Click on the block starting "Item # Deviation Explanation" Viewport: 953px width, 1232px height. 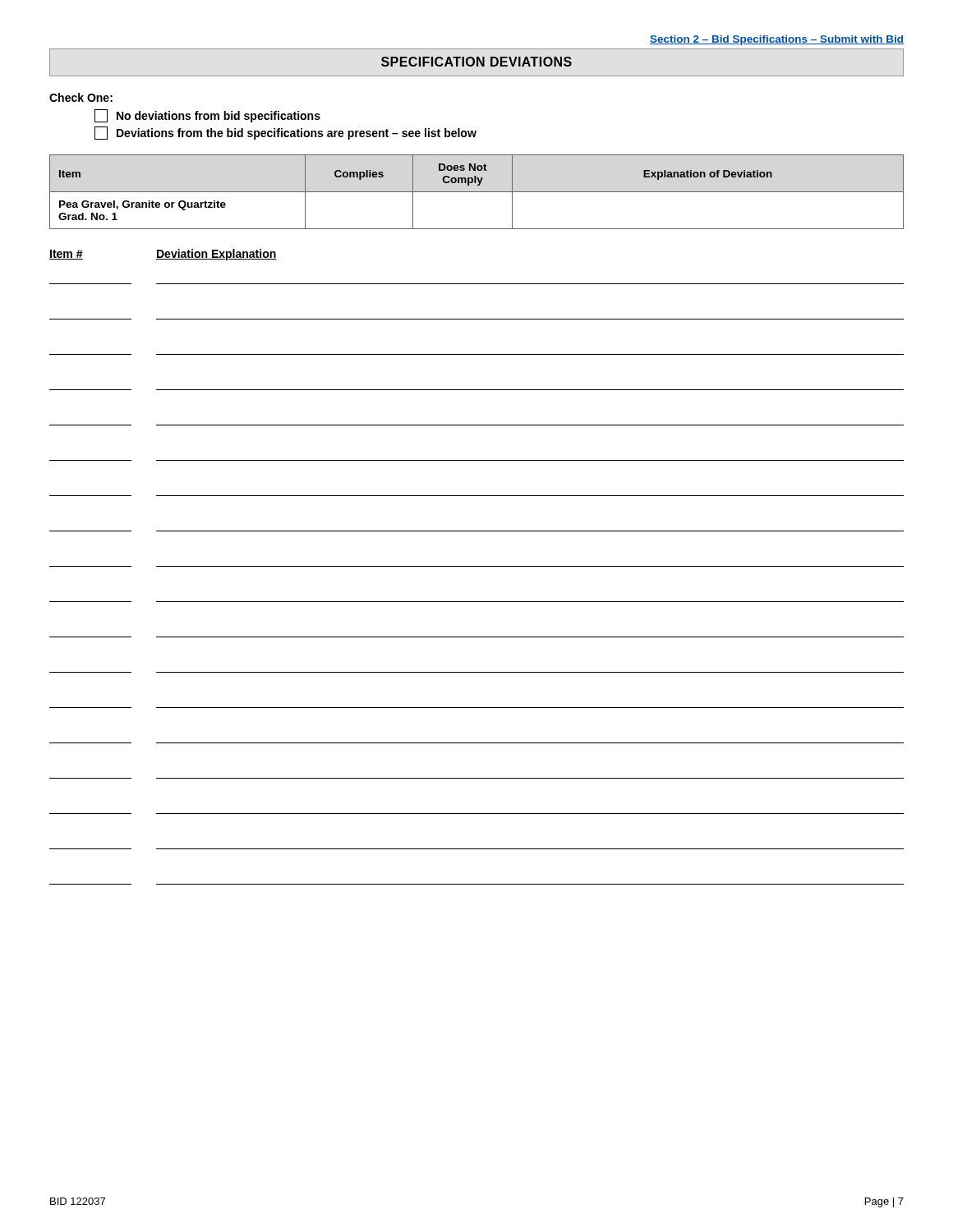[x=163, y=254]
